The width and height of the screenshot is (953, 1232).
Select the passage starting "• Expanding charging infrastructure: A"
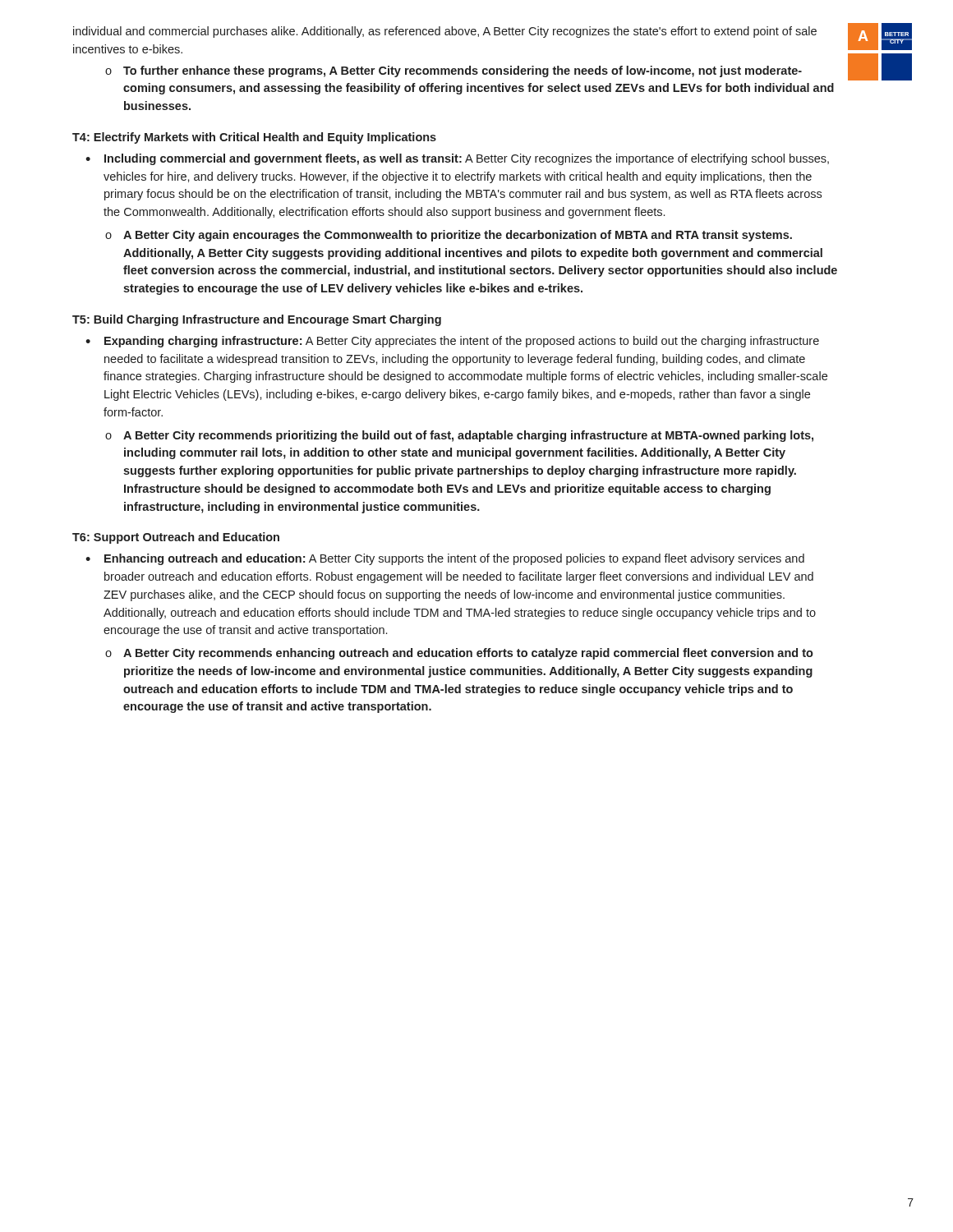462,377
